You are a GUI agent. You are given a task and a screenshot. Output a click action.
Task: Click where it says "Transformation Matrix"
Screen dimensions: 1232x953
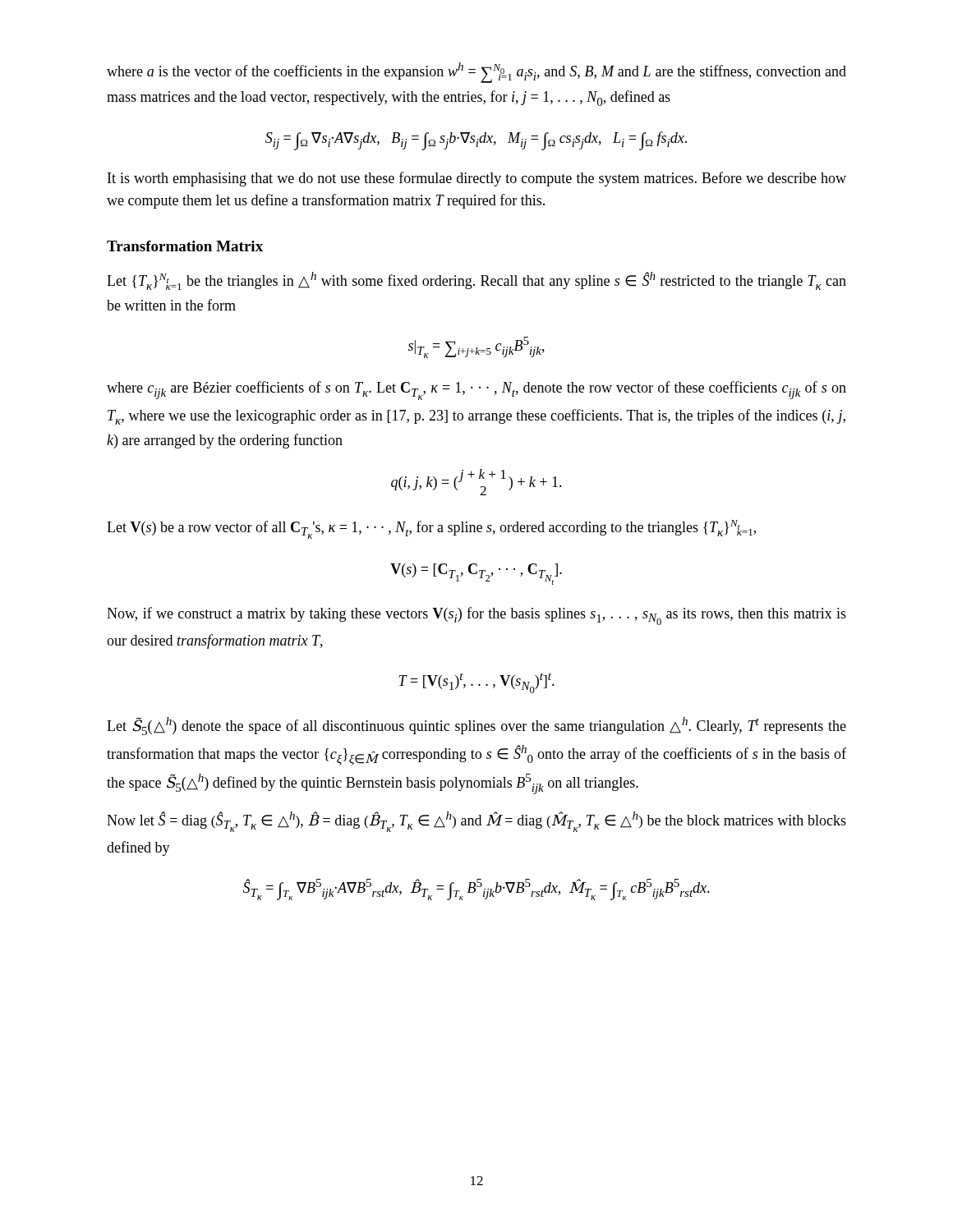point(185,246)
